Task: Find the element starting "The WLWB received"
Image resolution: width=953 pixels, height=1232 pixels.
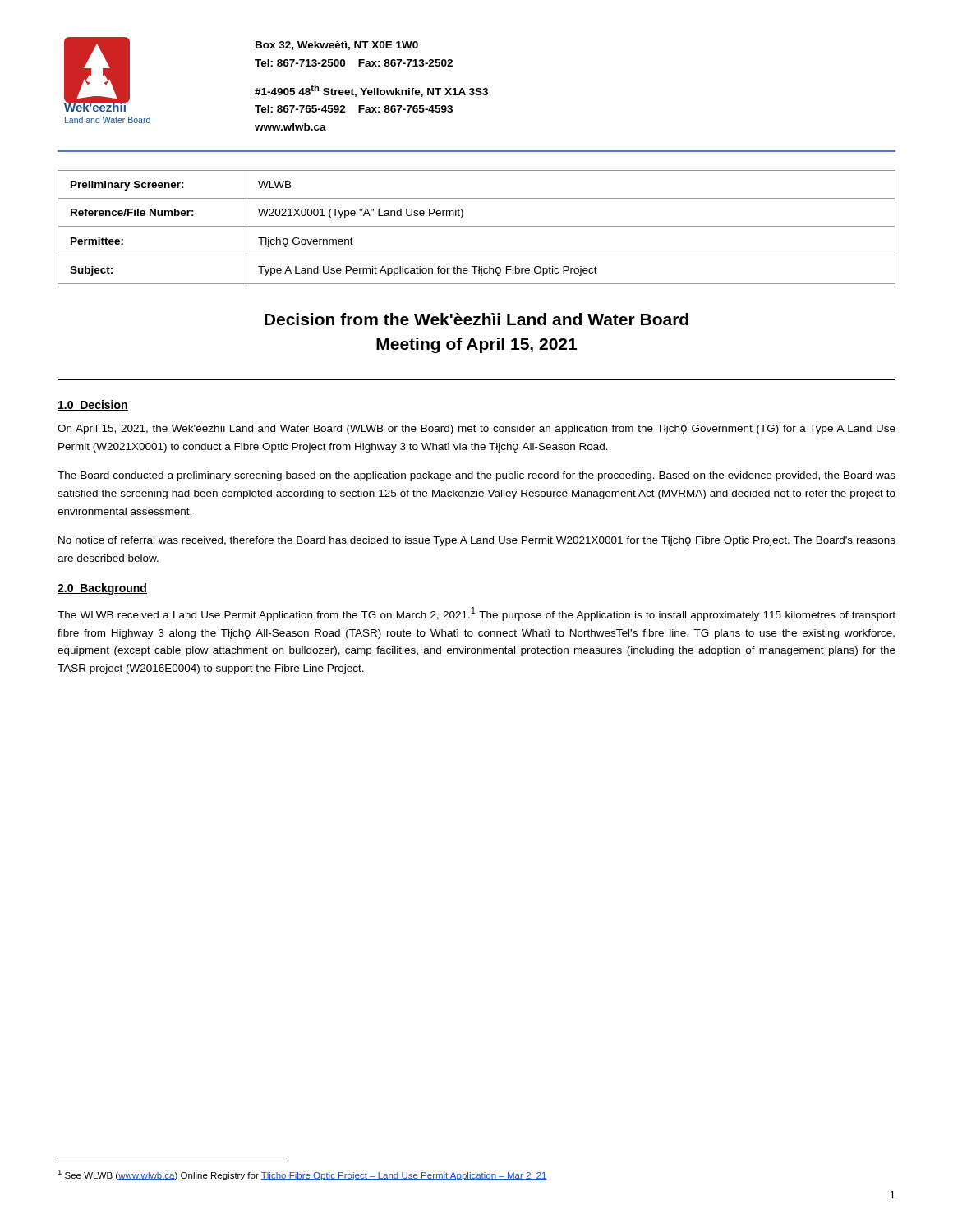Action: tap(476, 640)
